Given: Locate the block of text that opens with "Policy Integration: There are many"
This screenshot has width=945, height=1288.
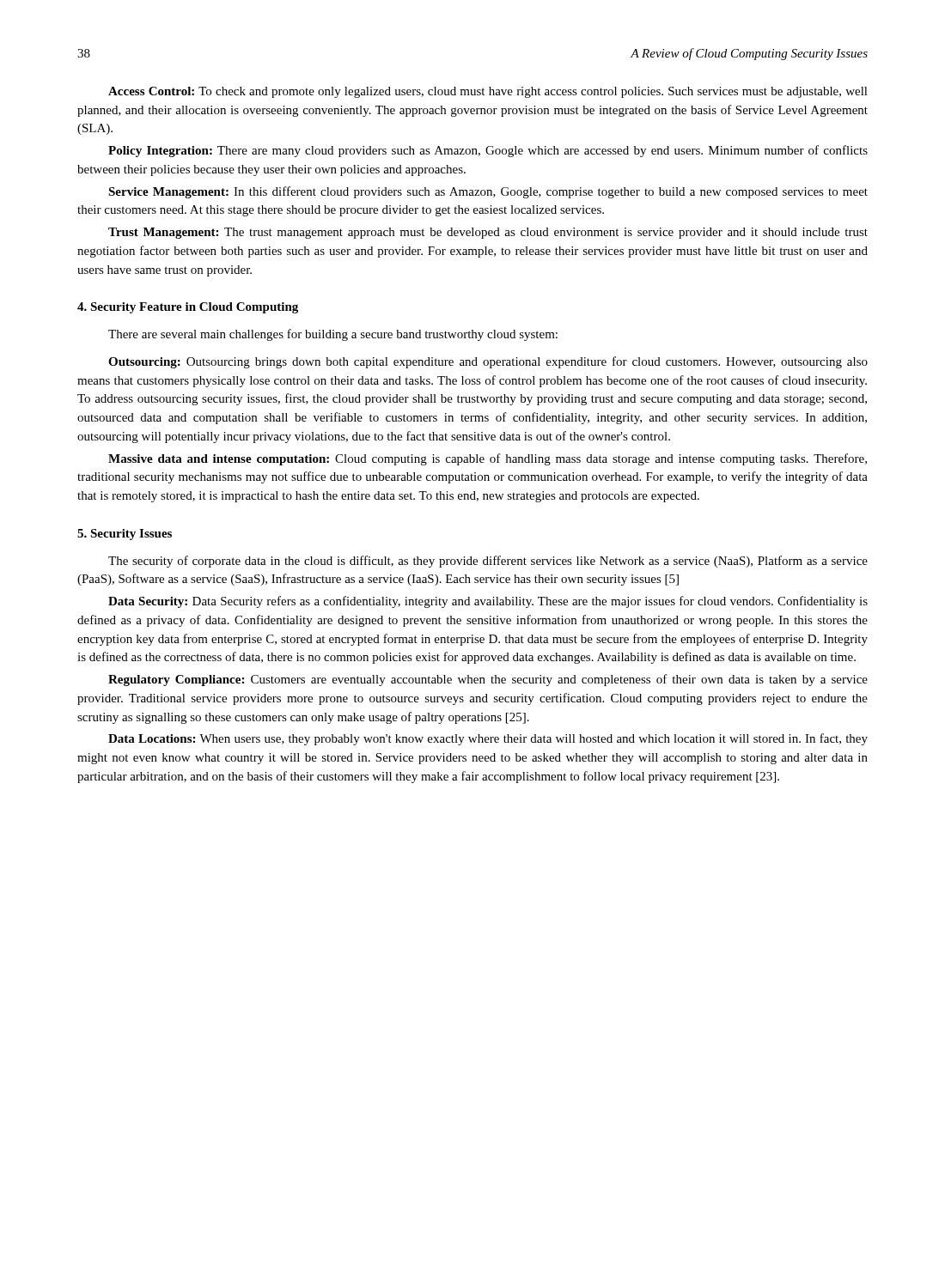Looking at the screenshot, I should pos(472,160).
